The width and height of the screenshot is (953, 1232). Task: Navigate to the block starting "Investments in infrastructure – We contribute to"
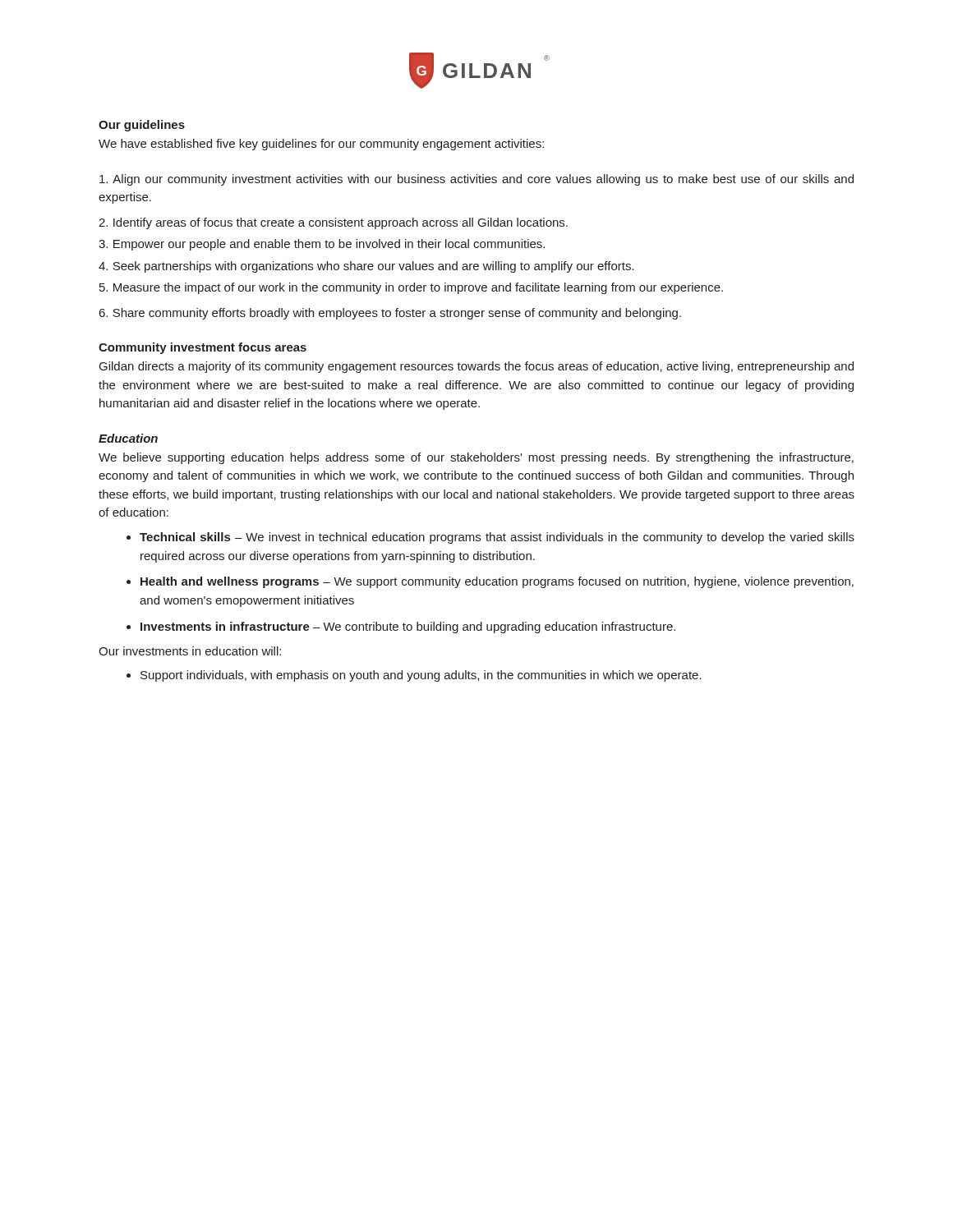click(408, 626)
